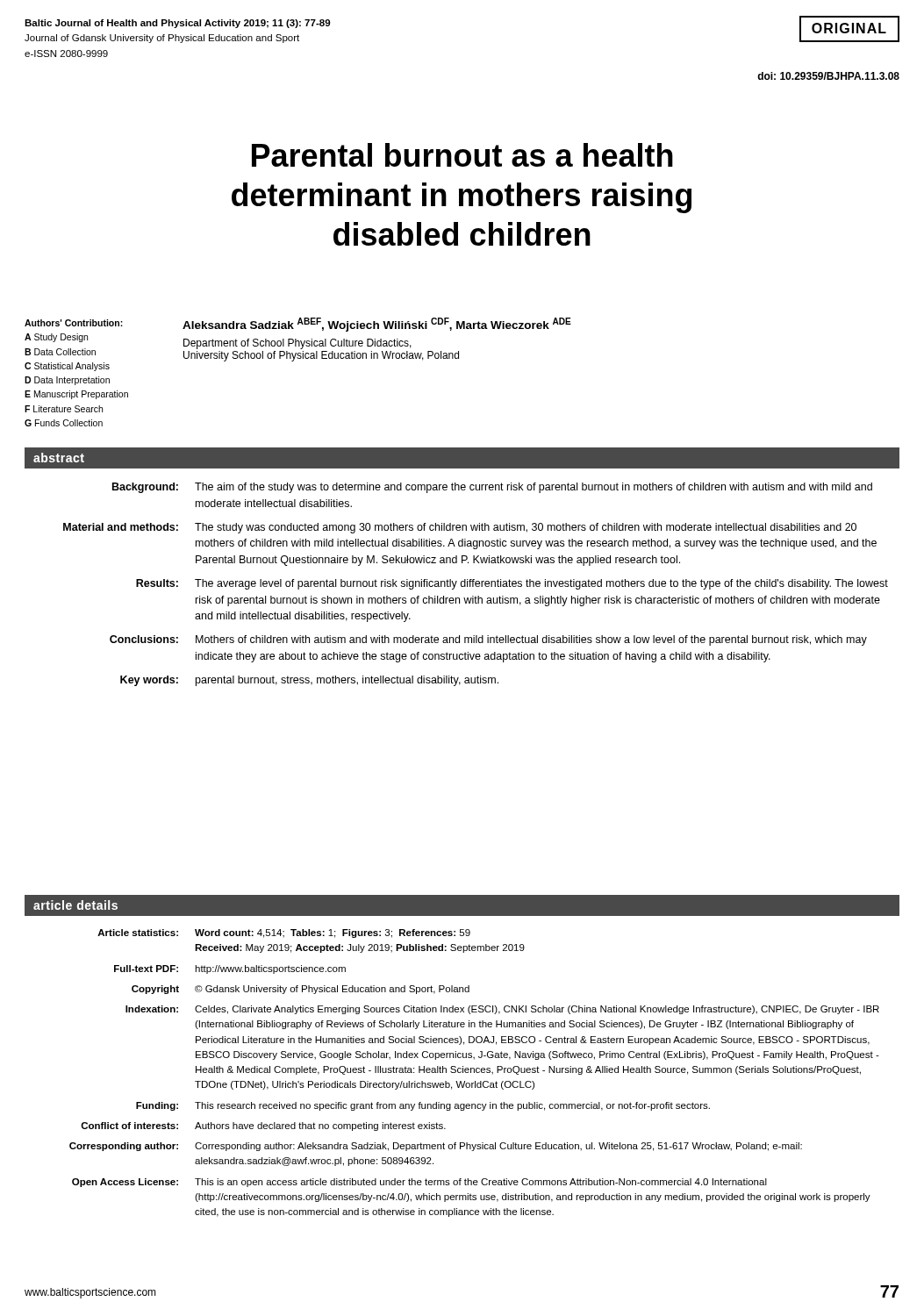
Task: Point to the text block starting "doi: 10.29359/BJHPA.11.3.08"
Action: tap(828, 76)
